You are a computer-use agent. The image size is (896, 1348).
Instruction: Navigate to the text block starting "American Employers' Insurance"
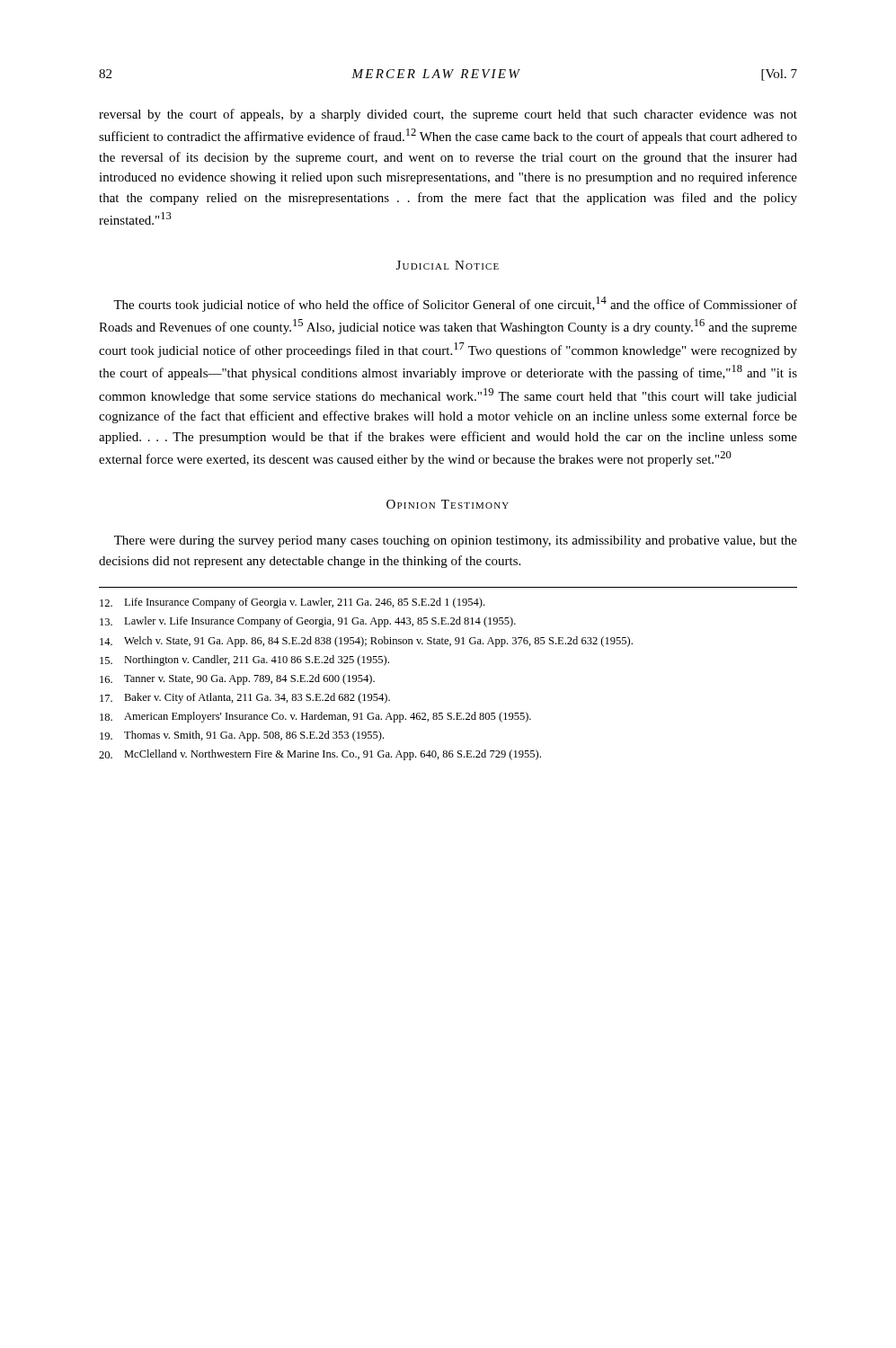pos(448,717)
